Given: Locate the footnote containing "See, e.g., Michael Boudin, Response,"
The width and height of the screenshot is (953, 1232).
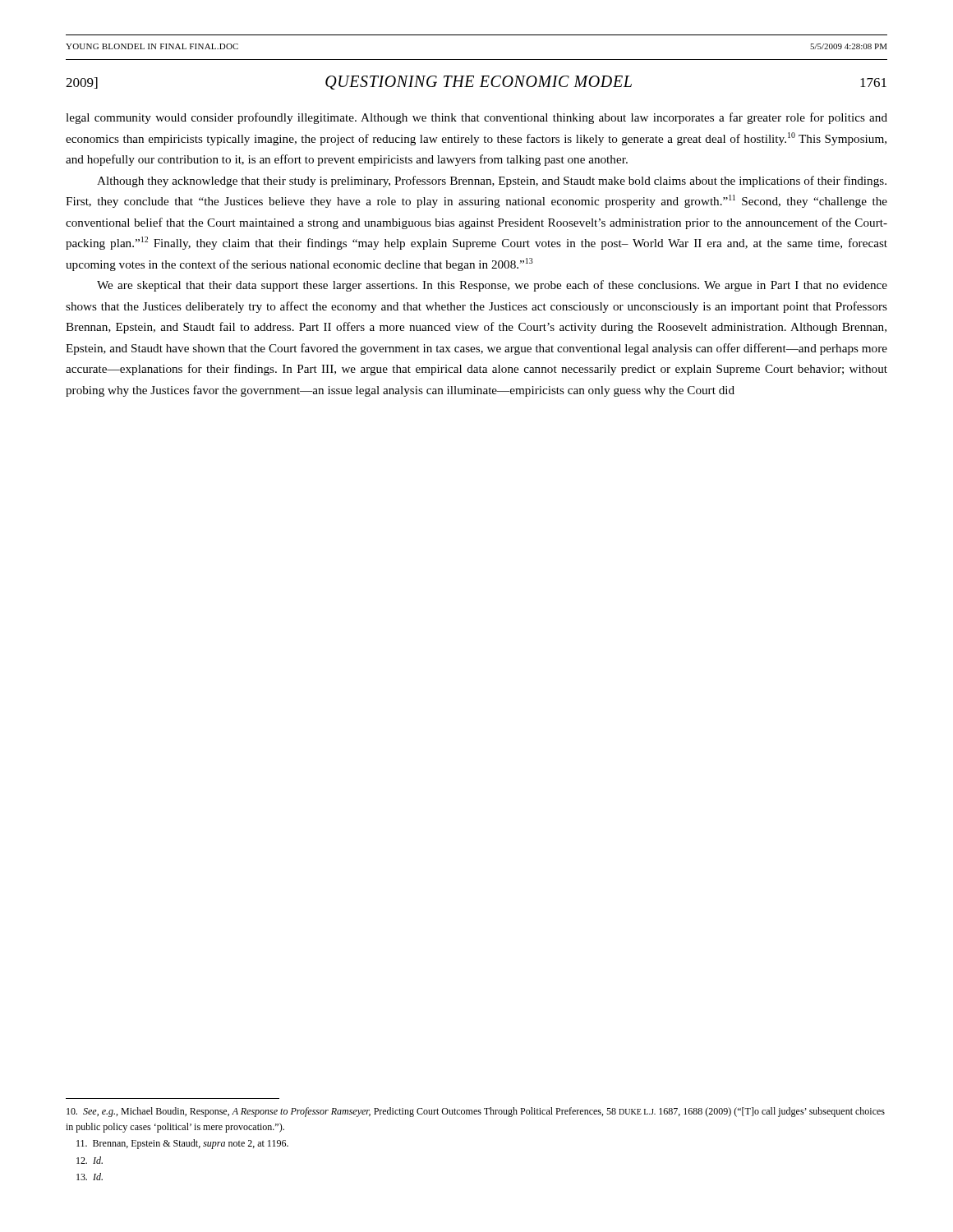Looking at the screenshot, I should (x=475, y=1119).
